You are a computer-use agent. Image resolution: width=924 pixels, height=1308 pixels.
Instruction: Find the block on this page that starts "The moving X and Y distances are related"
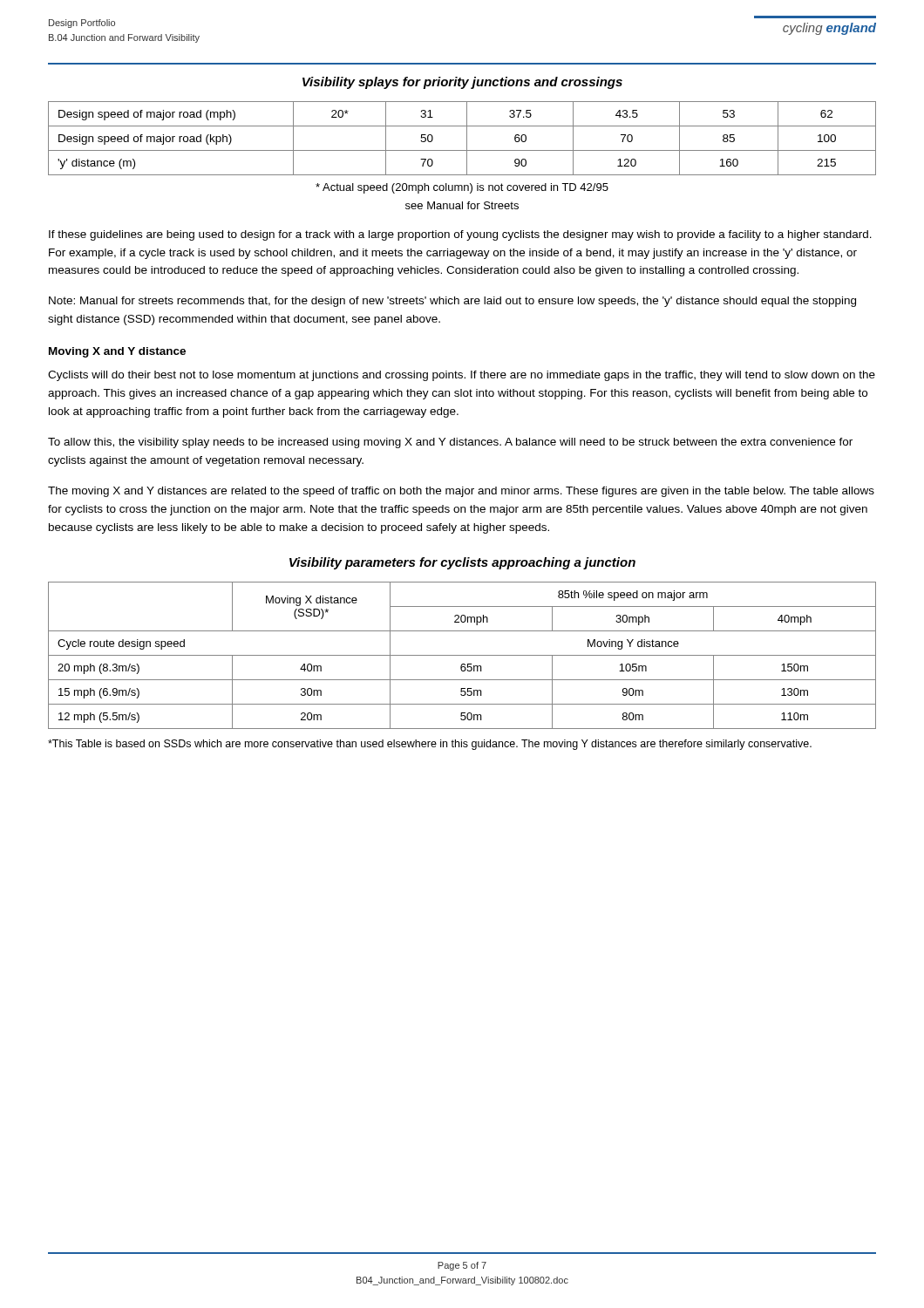(461, 509)
